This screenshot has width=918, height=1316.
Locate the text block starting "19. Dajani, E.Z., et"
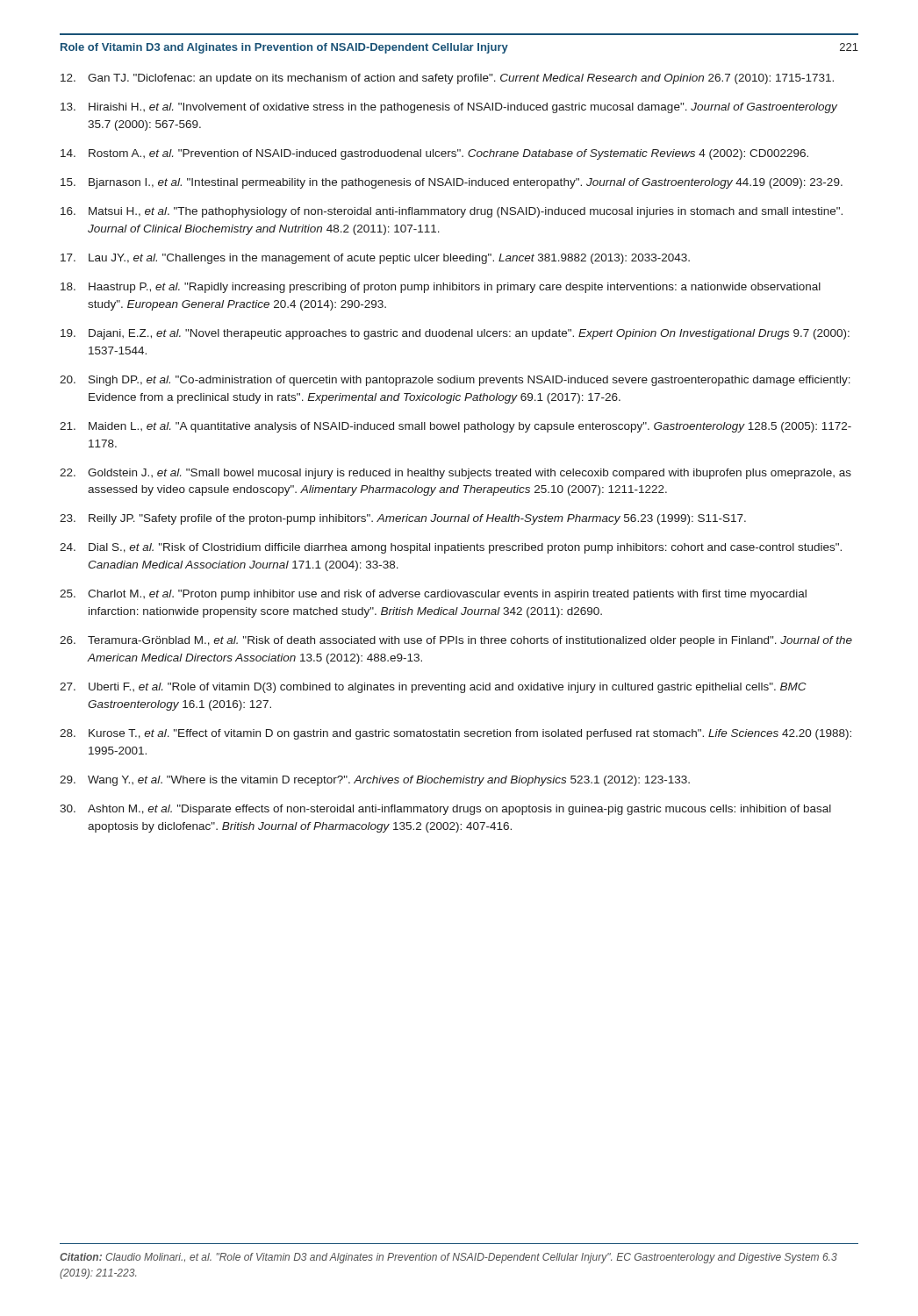pos(459,342)
